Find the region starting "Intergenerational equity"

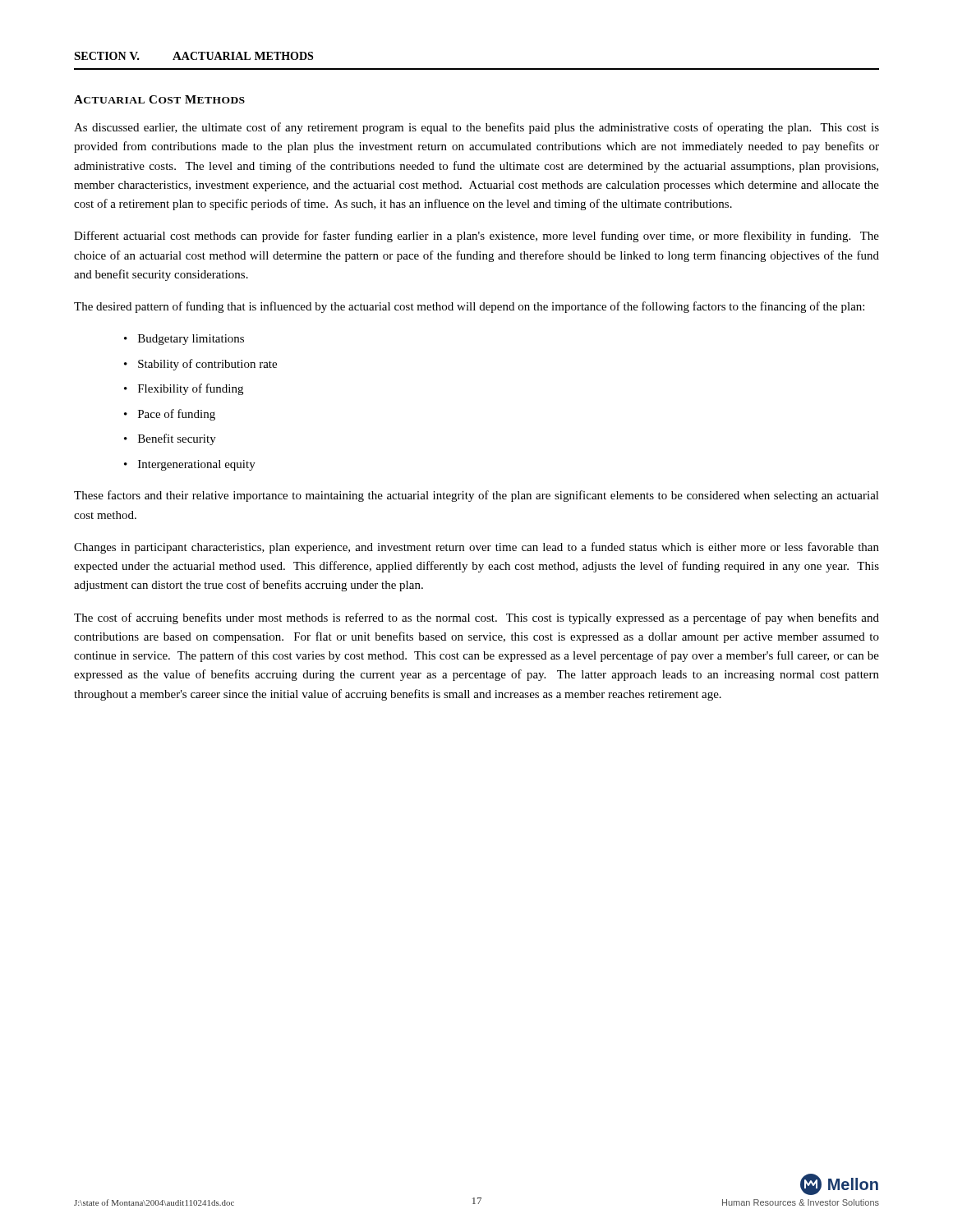[196, 464]
